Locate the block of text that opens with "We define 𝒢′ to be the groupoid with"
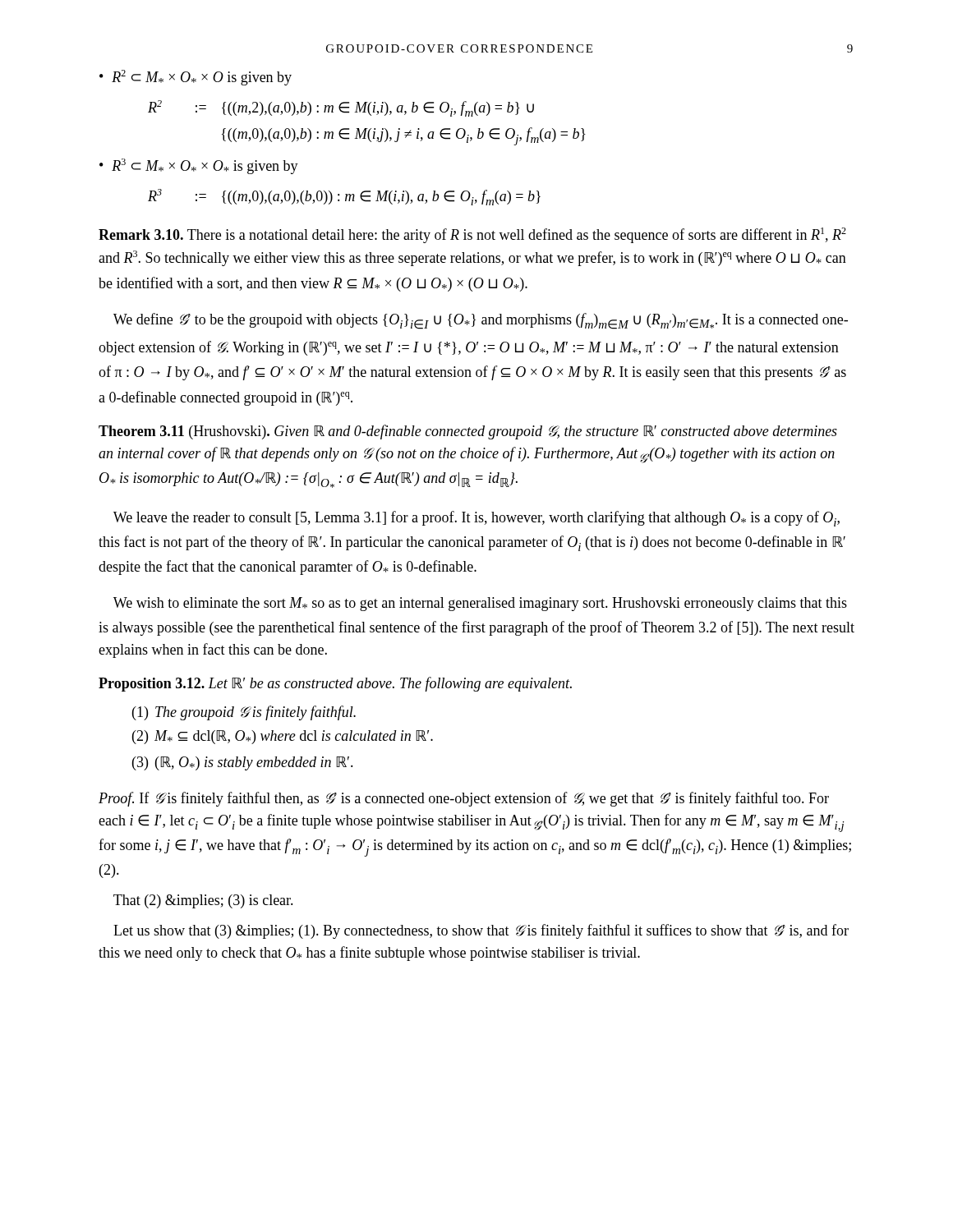Screen dimensions: 1232x953 (473, 358)
